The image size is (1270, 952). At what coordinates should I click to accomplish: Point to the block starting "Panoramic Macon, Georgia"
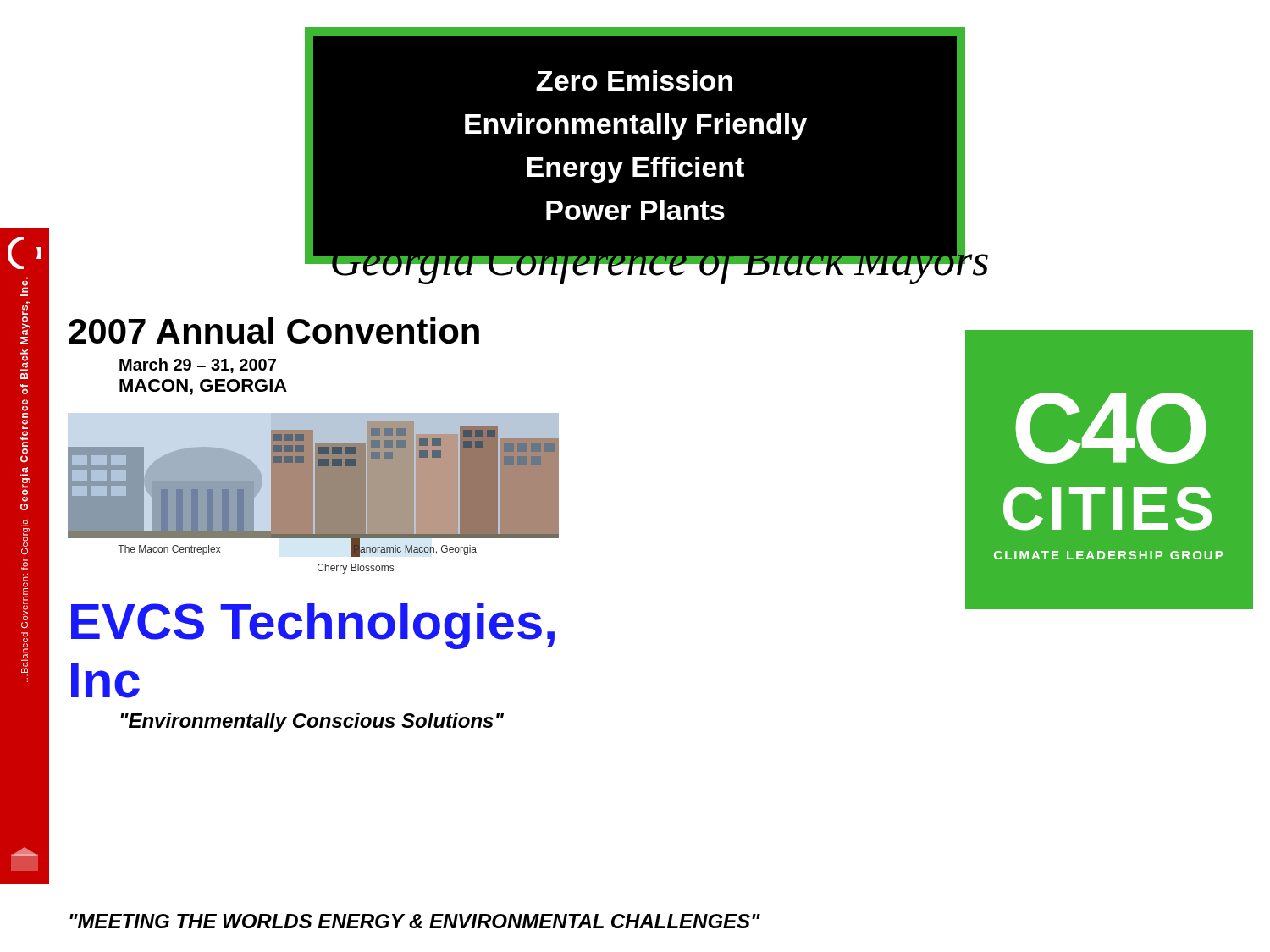click(415, 549)
